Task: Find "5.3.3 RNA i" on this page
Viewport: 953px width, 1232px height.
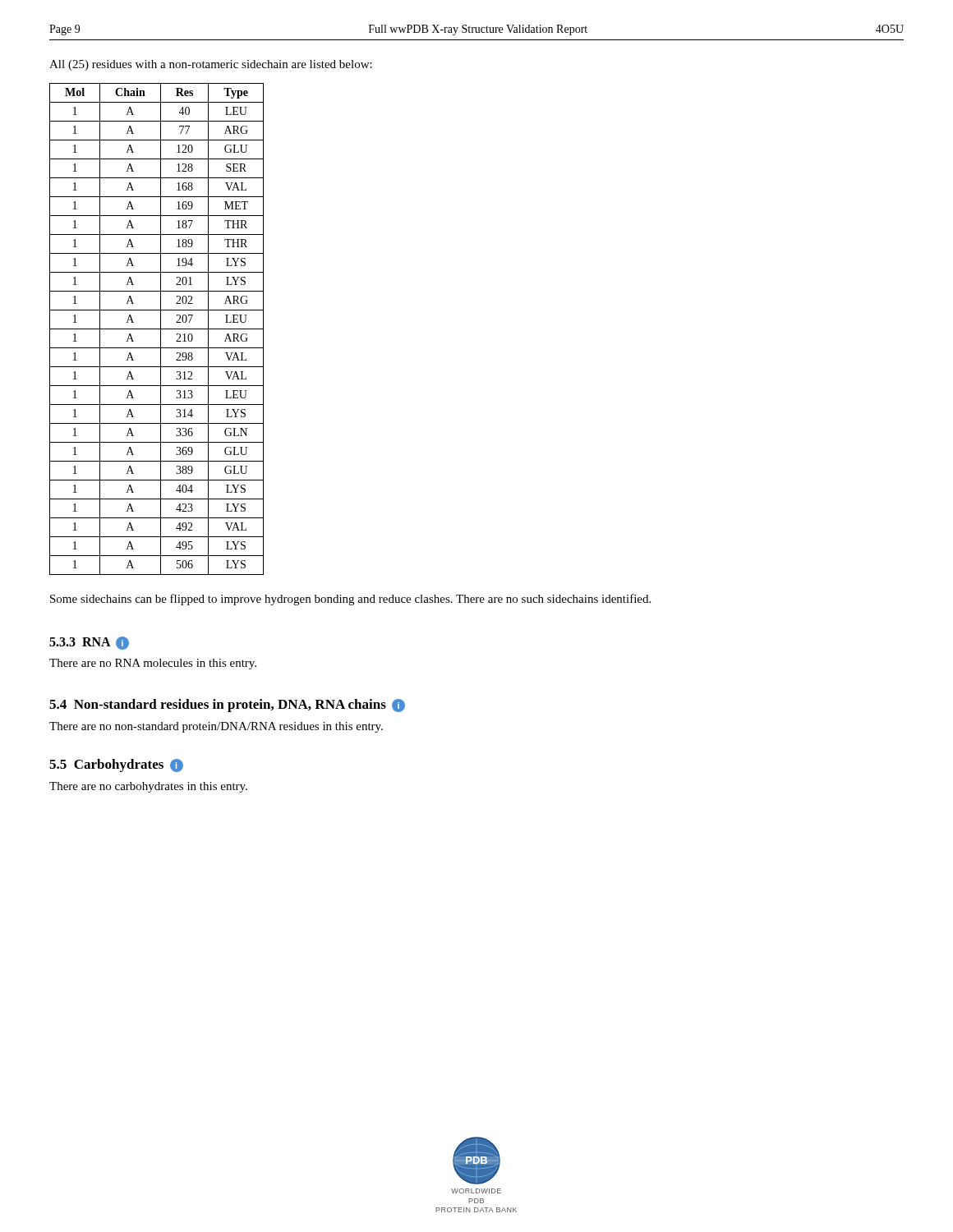Action: pos(89,642)
